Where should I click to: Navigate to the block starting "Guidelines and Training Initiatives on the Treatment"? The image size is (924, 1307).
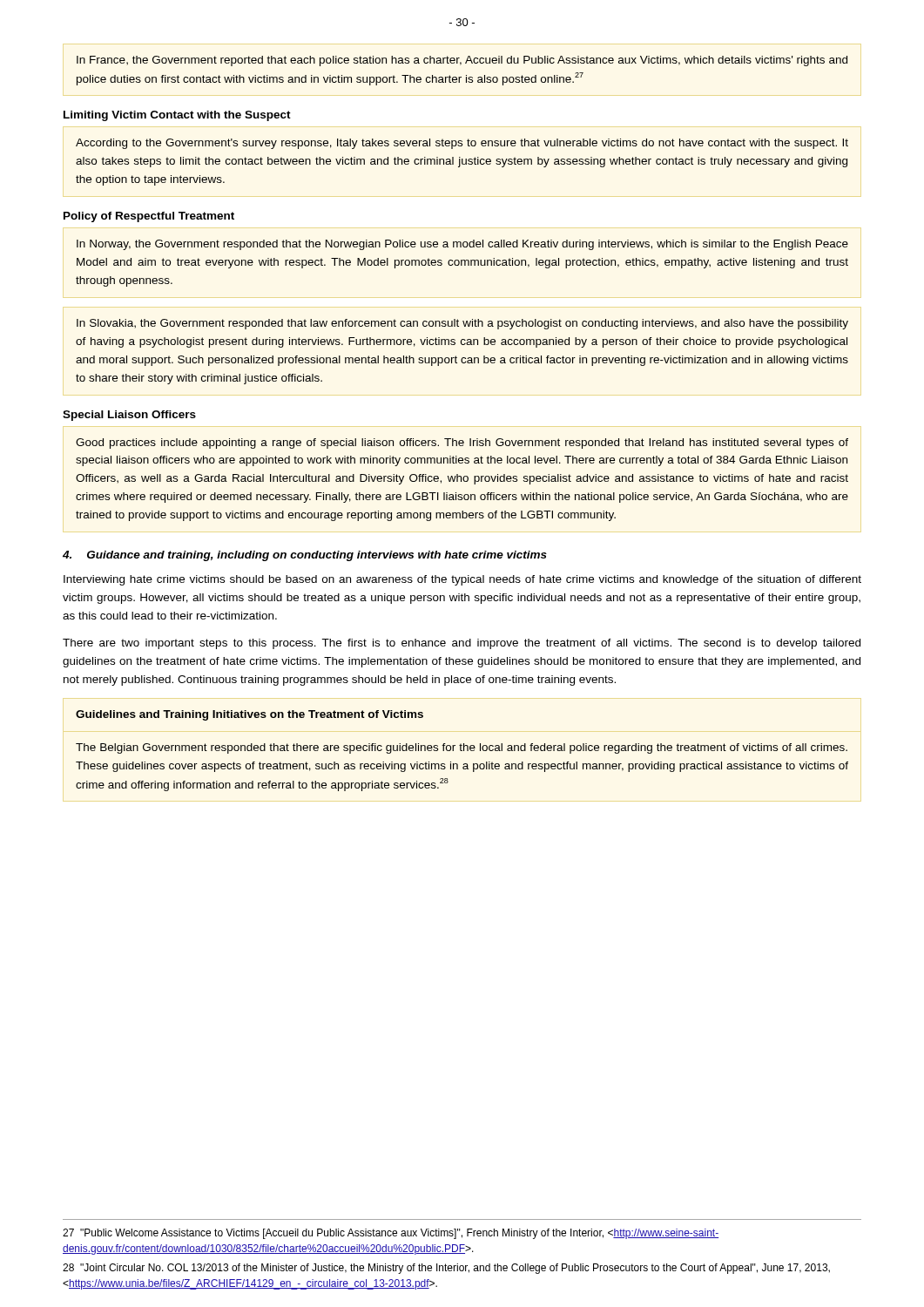(250, 714)
